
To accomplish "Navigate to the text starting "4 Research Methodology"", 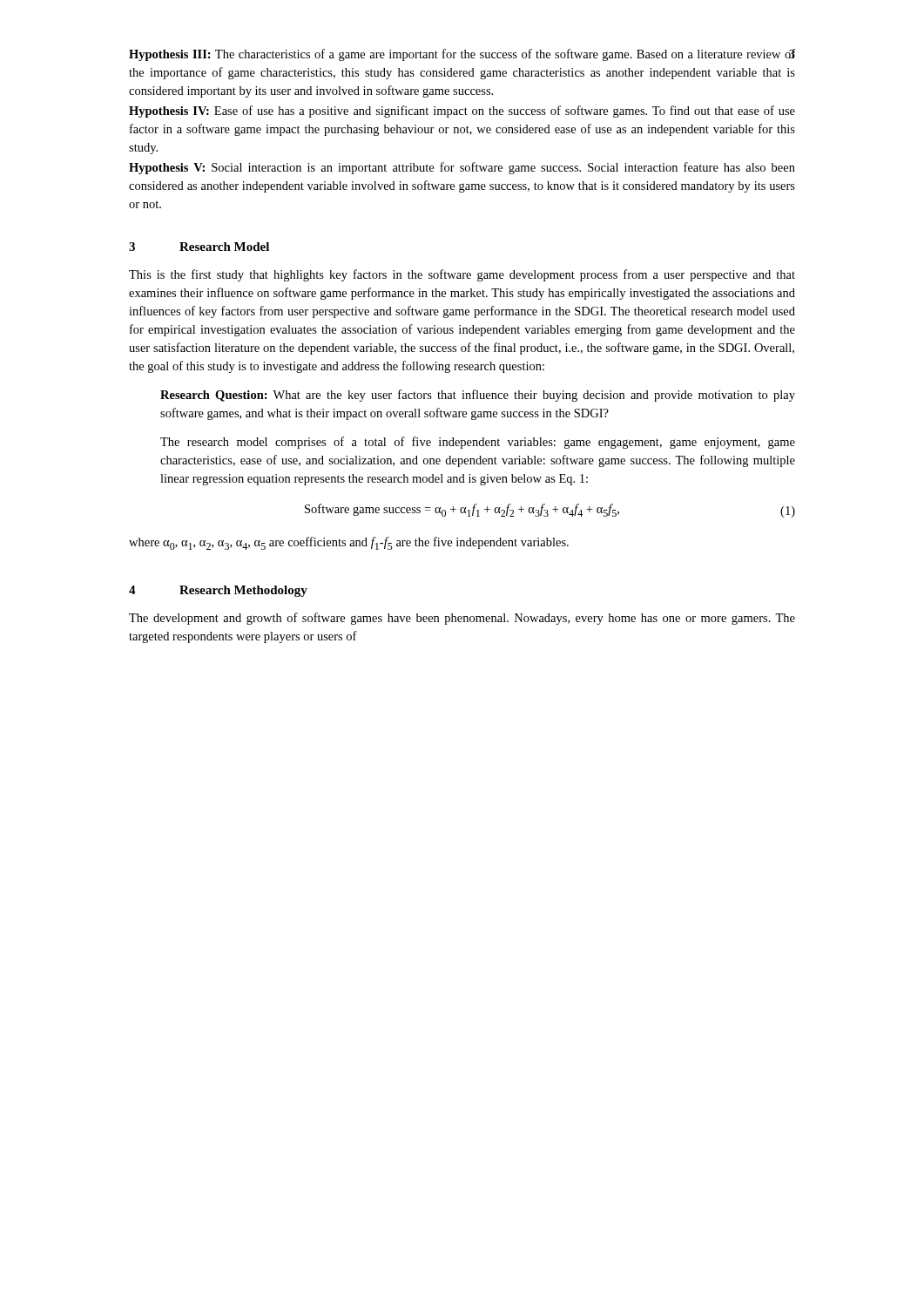I will [218, 591].
